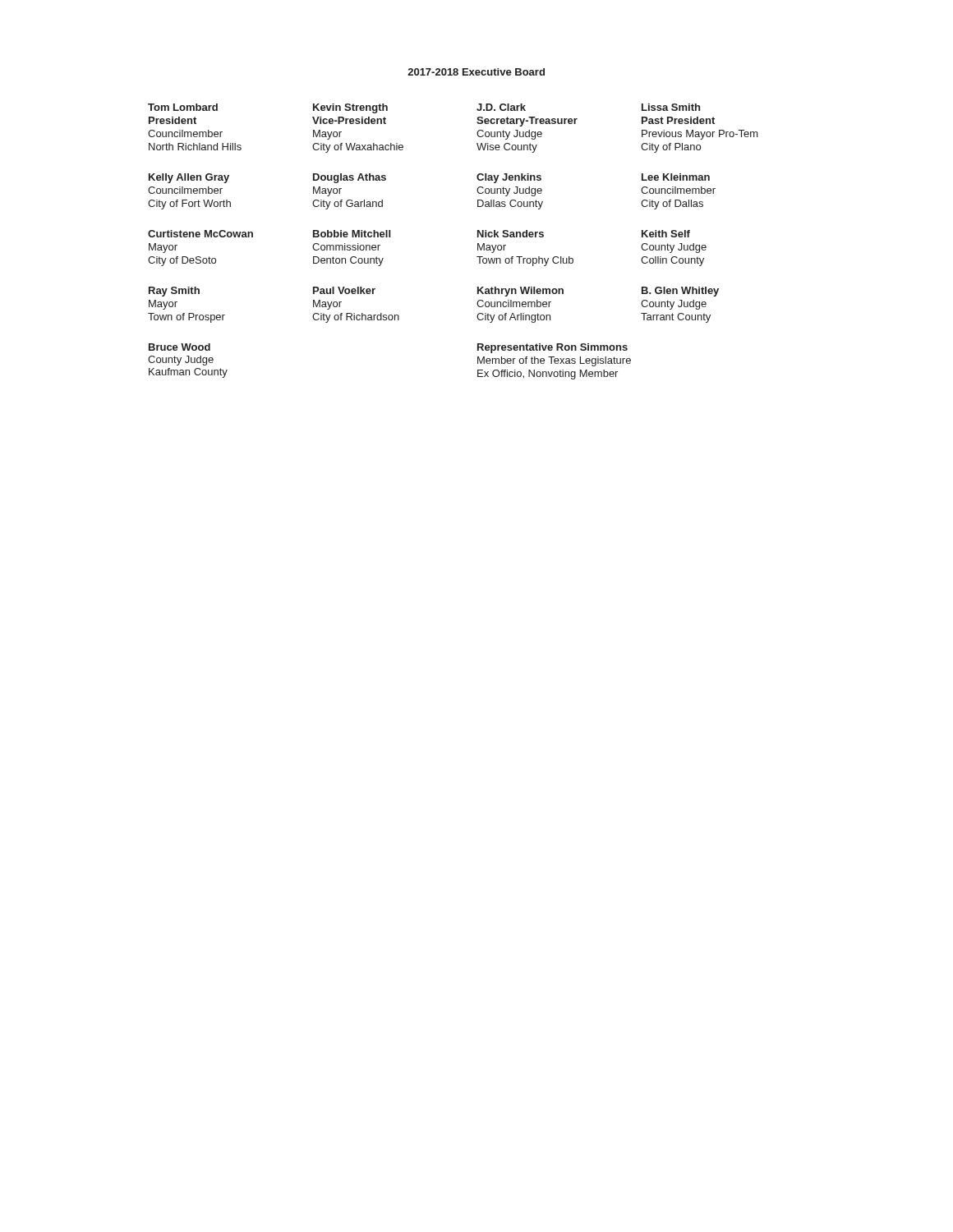Find the list item containing "Lissa Smith Past President Previous Mayor Pro-Tem City"
This screenshot has width=953, height=1232.
click(723, 127)
